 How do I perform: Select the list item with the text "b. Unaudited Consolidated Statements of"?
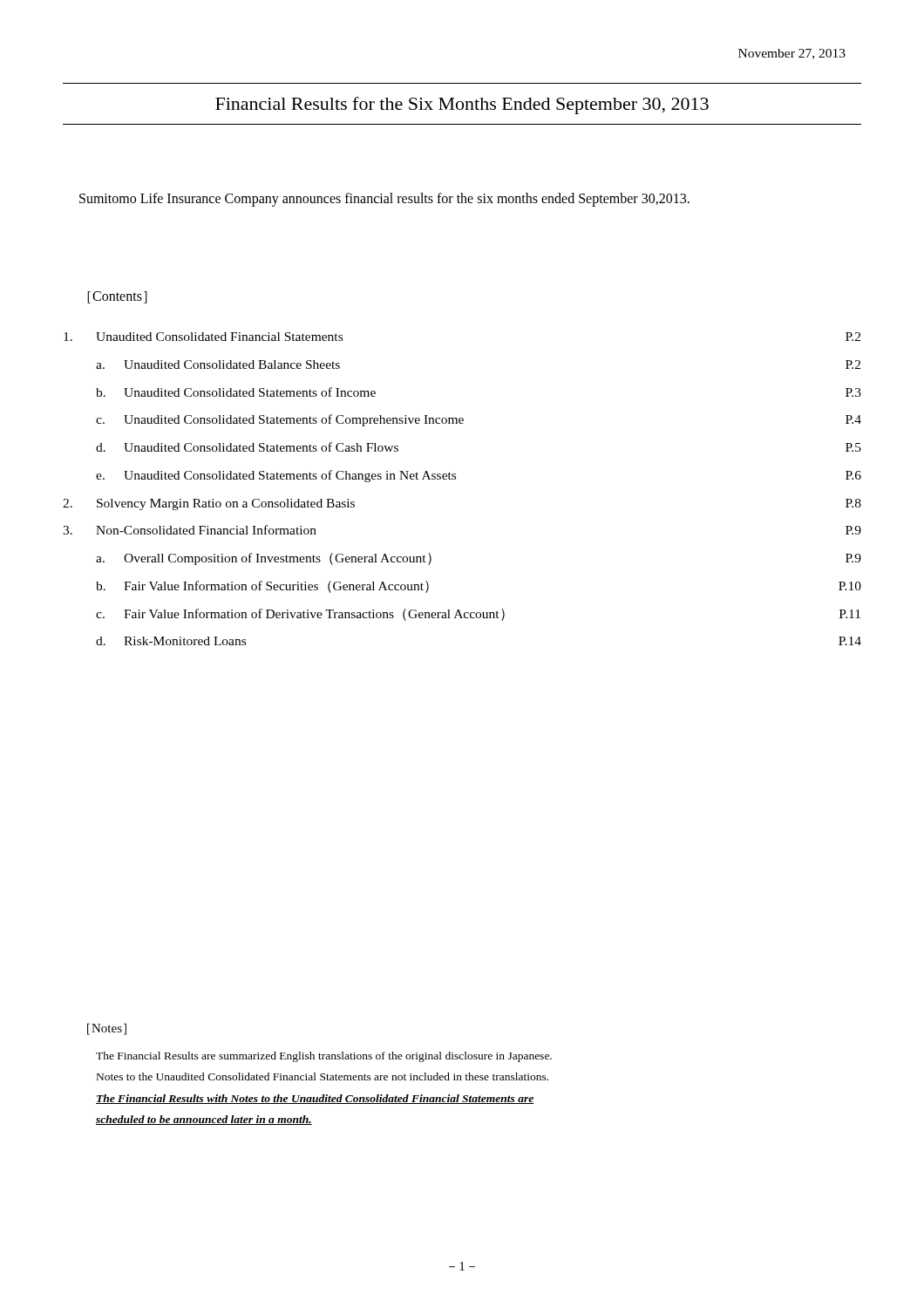click(251, 391)
